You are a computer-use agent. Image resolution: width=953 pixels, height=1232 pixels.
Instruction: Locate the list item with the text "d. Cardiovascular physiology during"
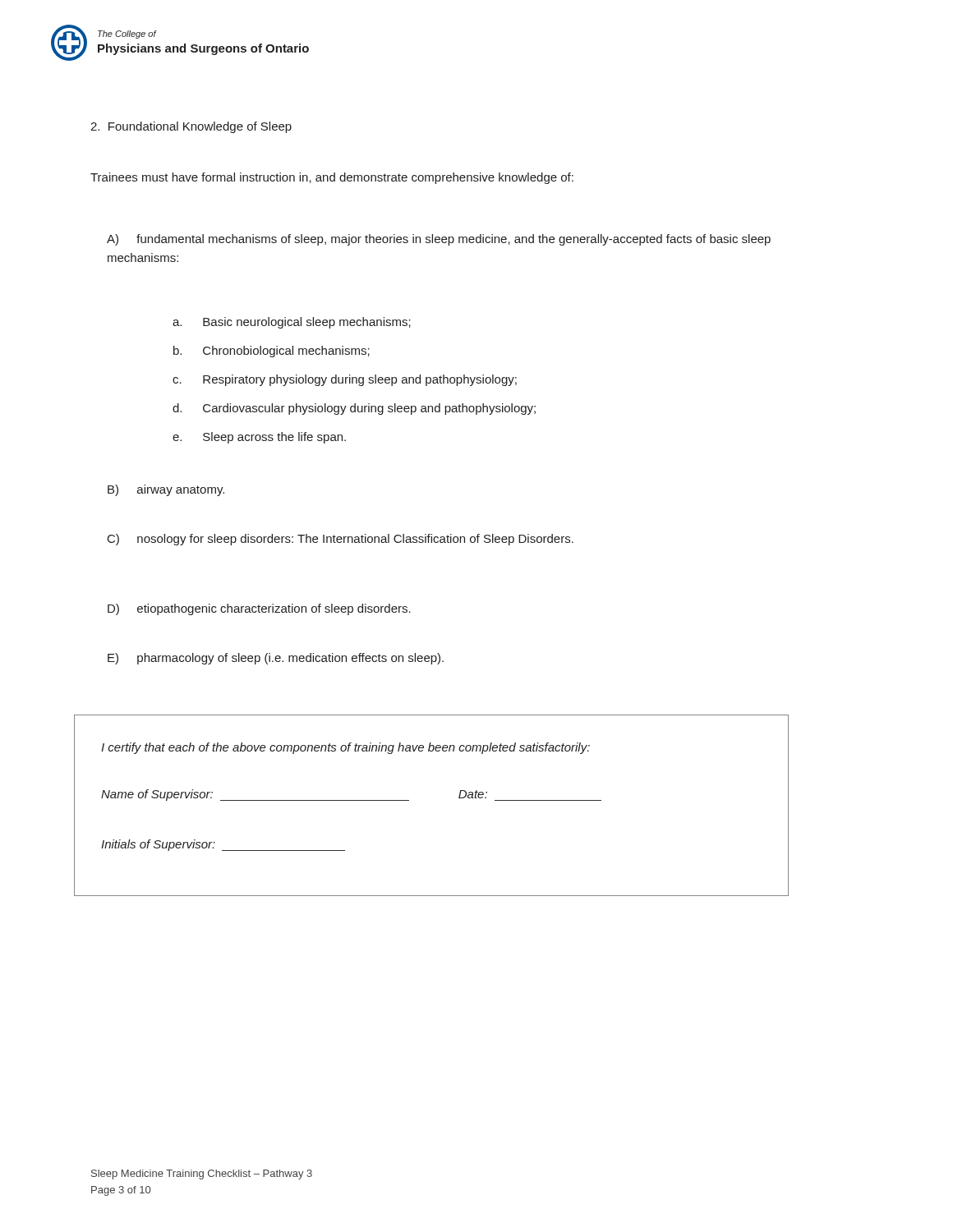[x=355, y=408]
